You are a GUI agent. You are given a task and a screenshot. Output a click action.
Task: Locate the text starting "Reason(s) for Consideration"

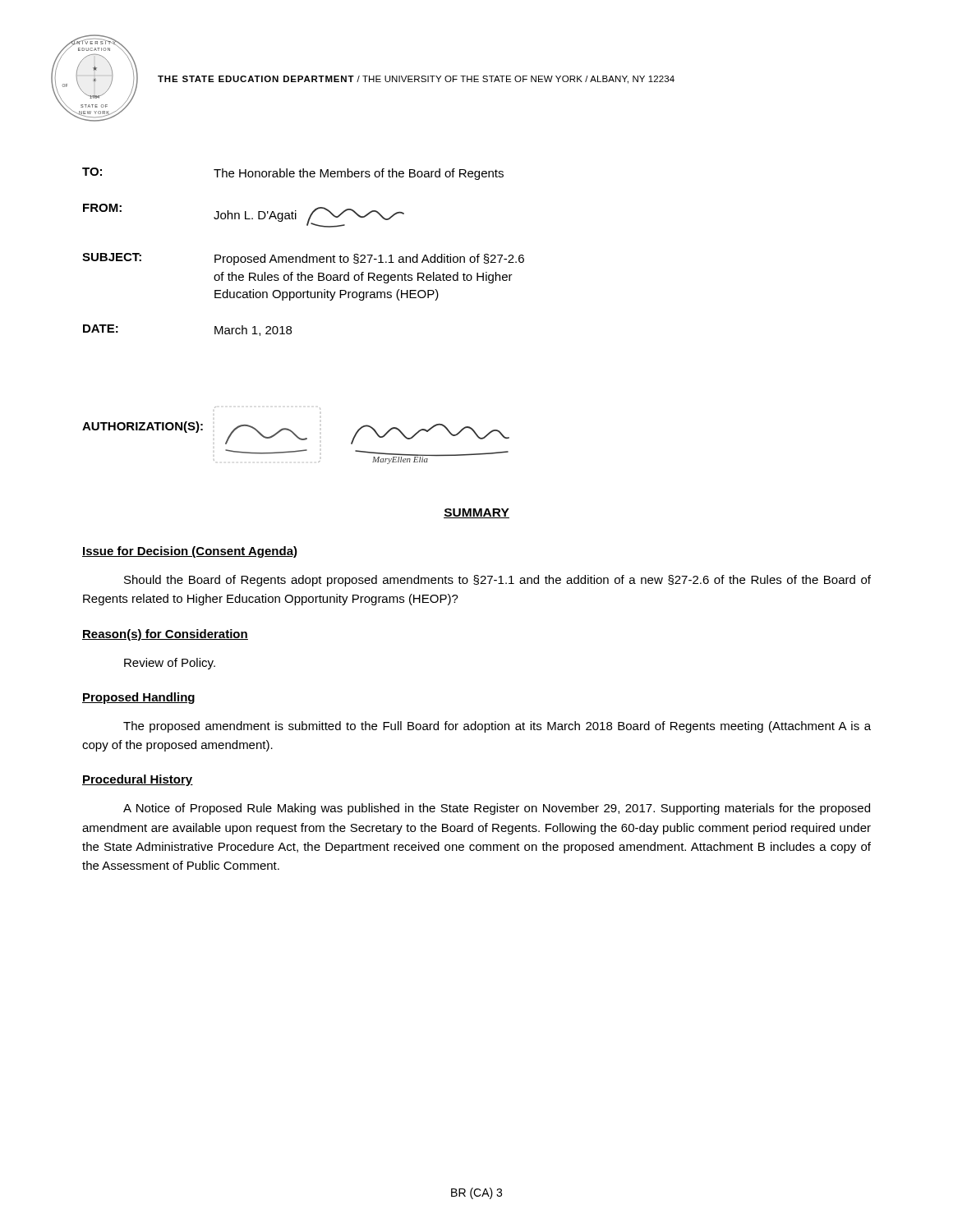coord(165,633)
